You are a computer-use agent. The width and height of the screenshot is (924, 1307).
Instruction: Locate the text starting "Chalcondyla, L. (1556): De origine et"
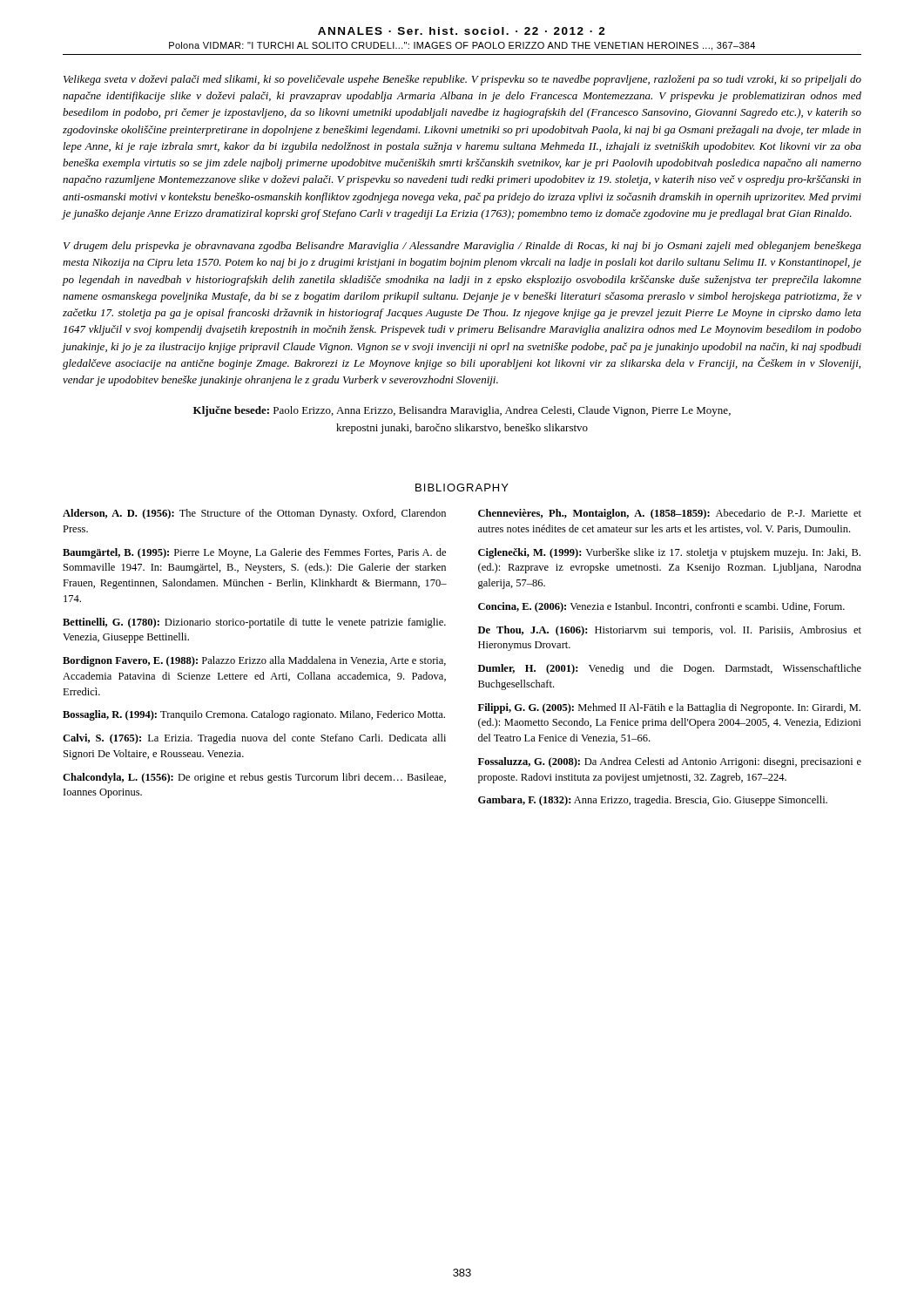click(x=255, y=785)
